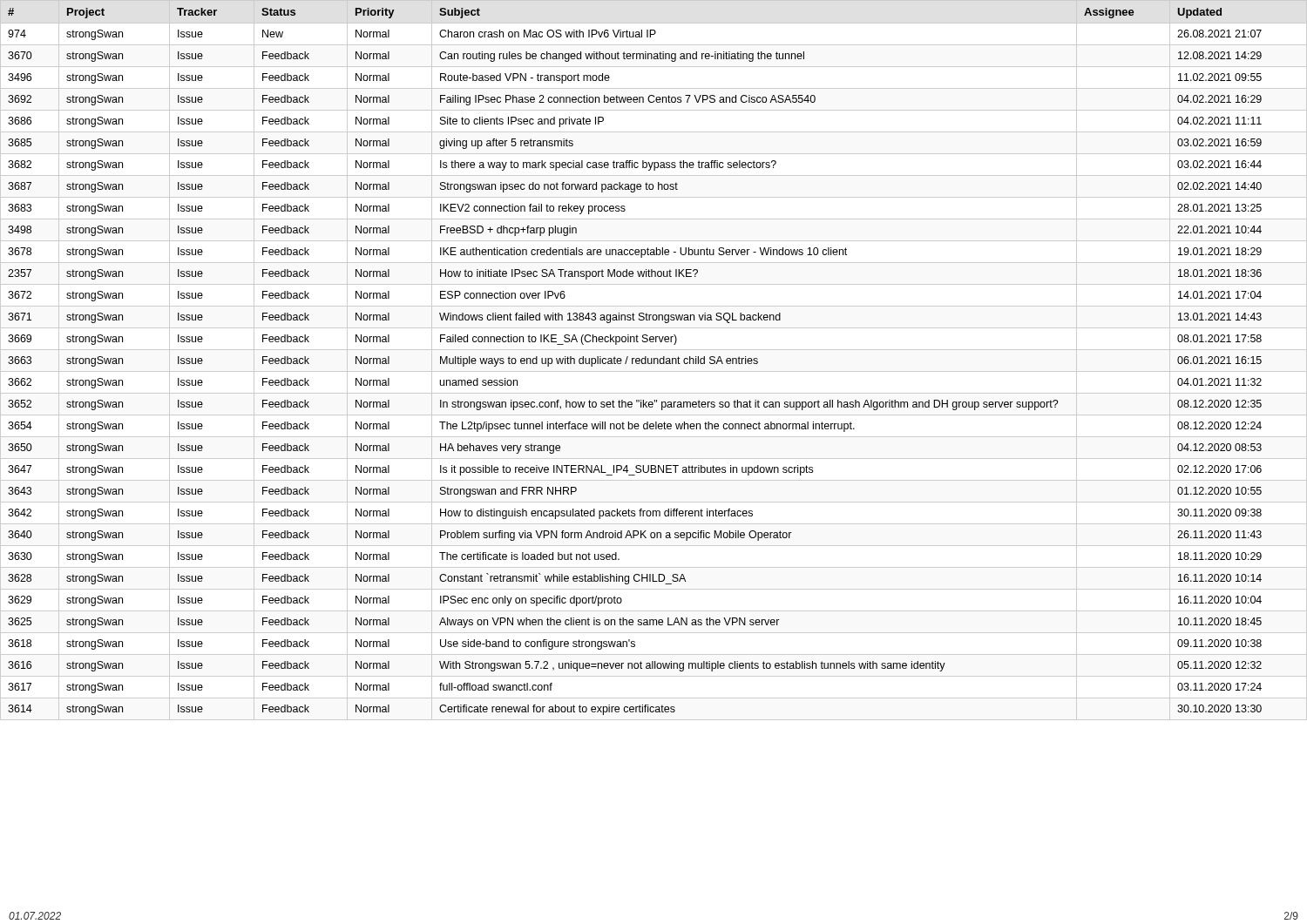
Task: Locate the table with the text "Is there a"
Action: click(x=654, y=453)
